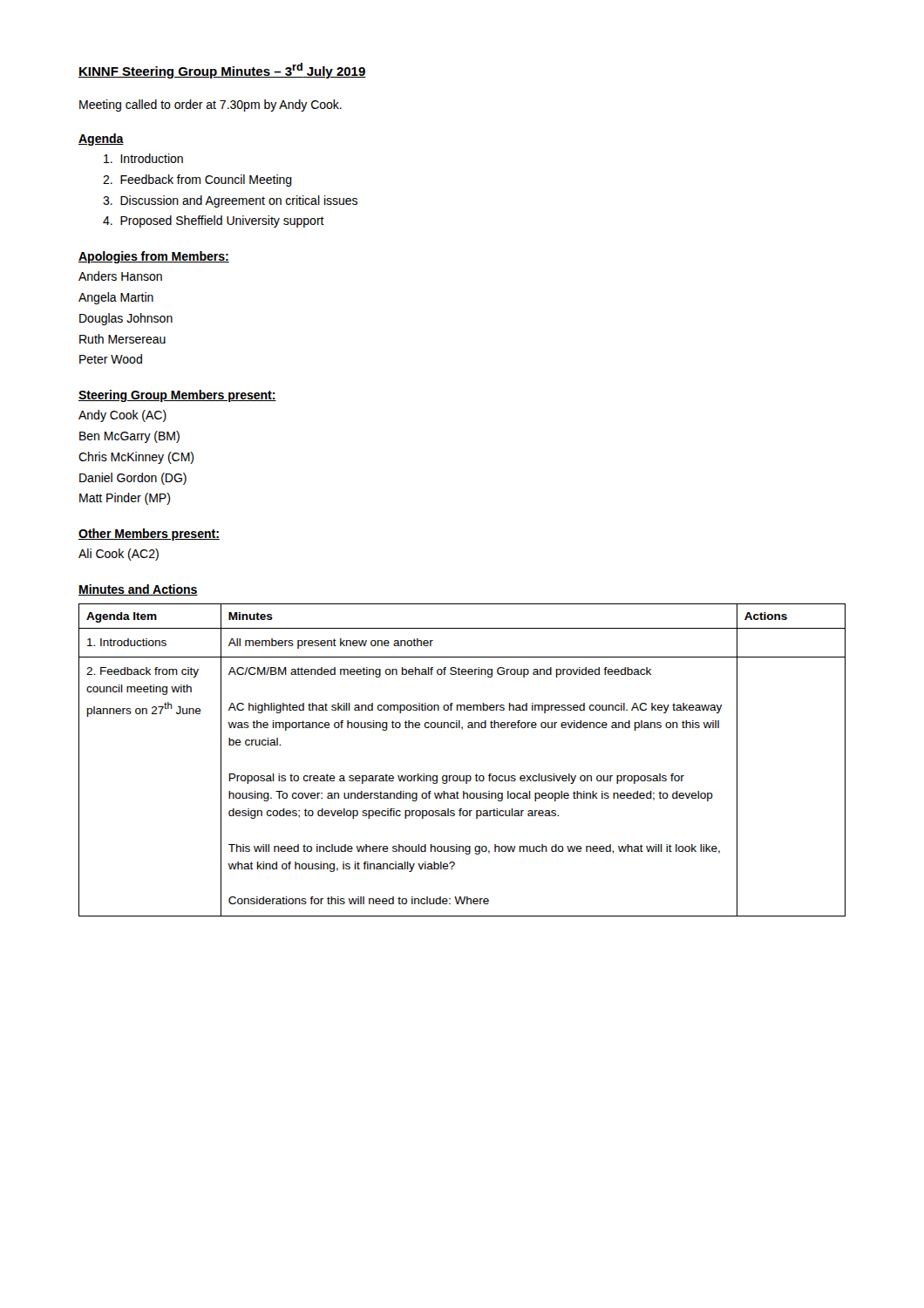Click on the passage starting "Apologies from Members:"

point(154,257)
